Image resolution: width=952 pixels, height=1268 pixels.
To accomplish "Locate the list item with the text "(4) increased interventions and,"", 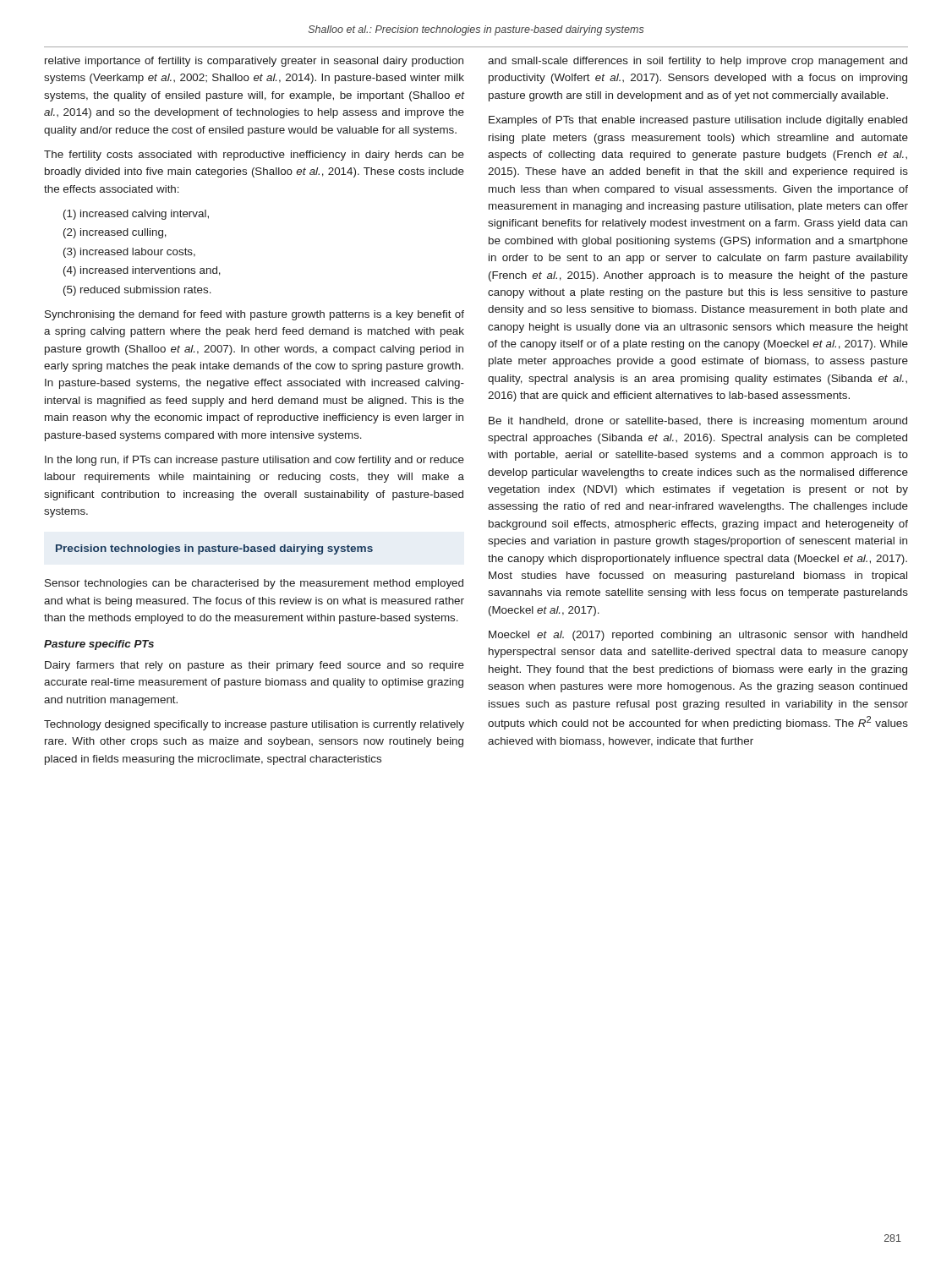I will click(x=142, y=270).
